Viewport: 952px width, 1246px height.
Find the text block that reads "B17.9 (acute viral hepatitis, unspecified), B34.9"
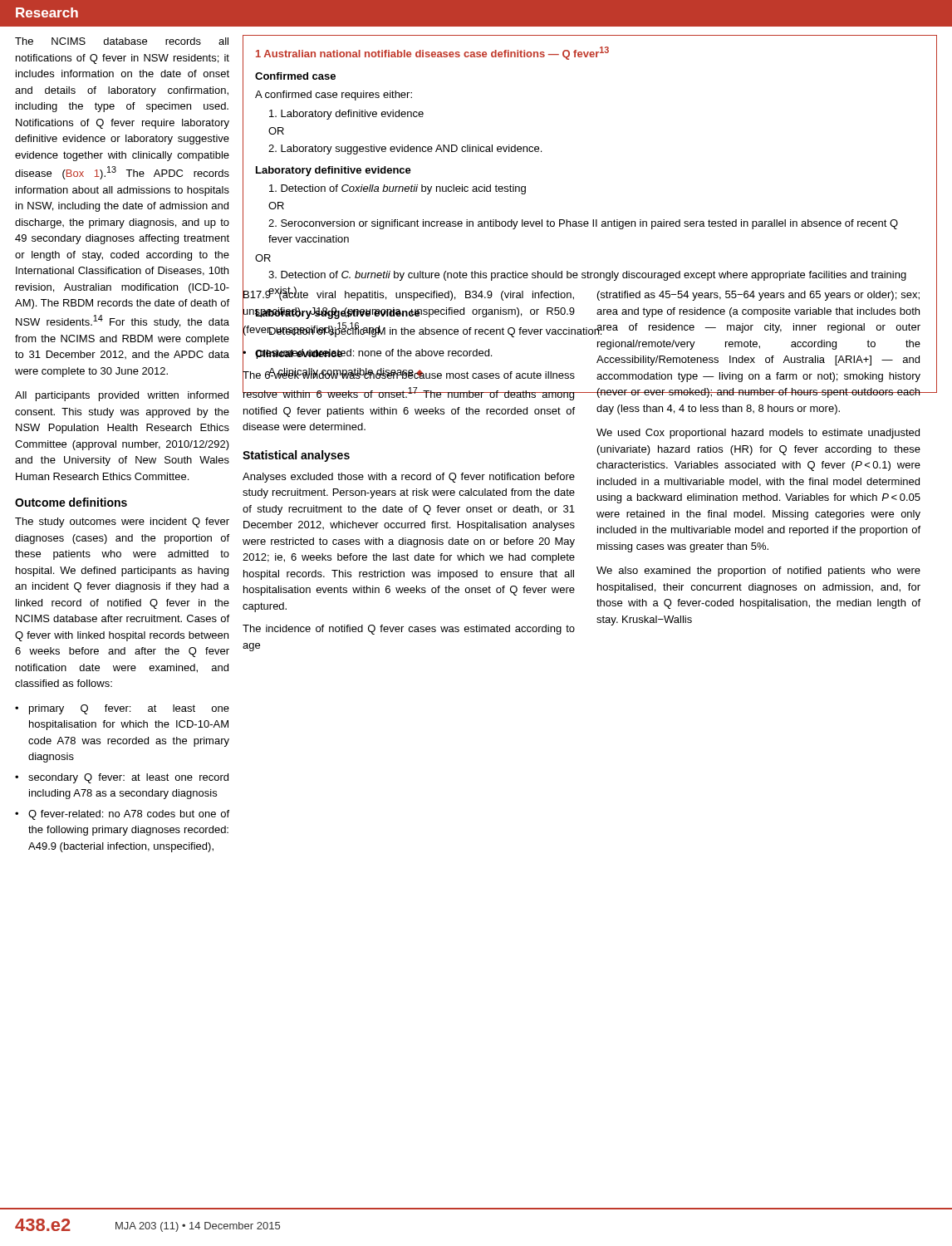point(409,312)
